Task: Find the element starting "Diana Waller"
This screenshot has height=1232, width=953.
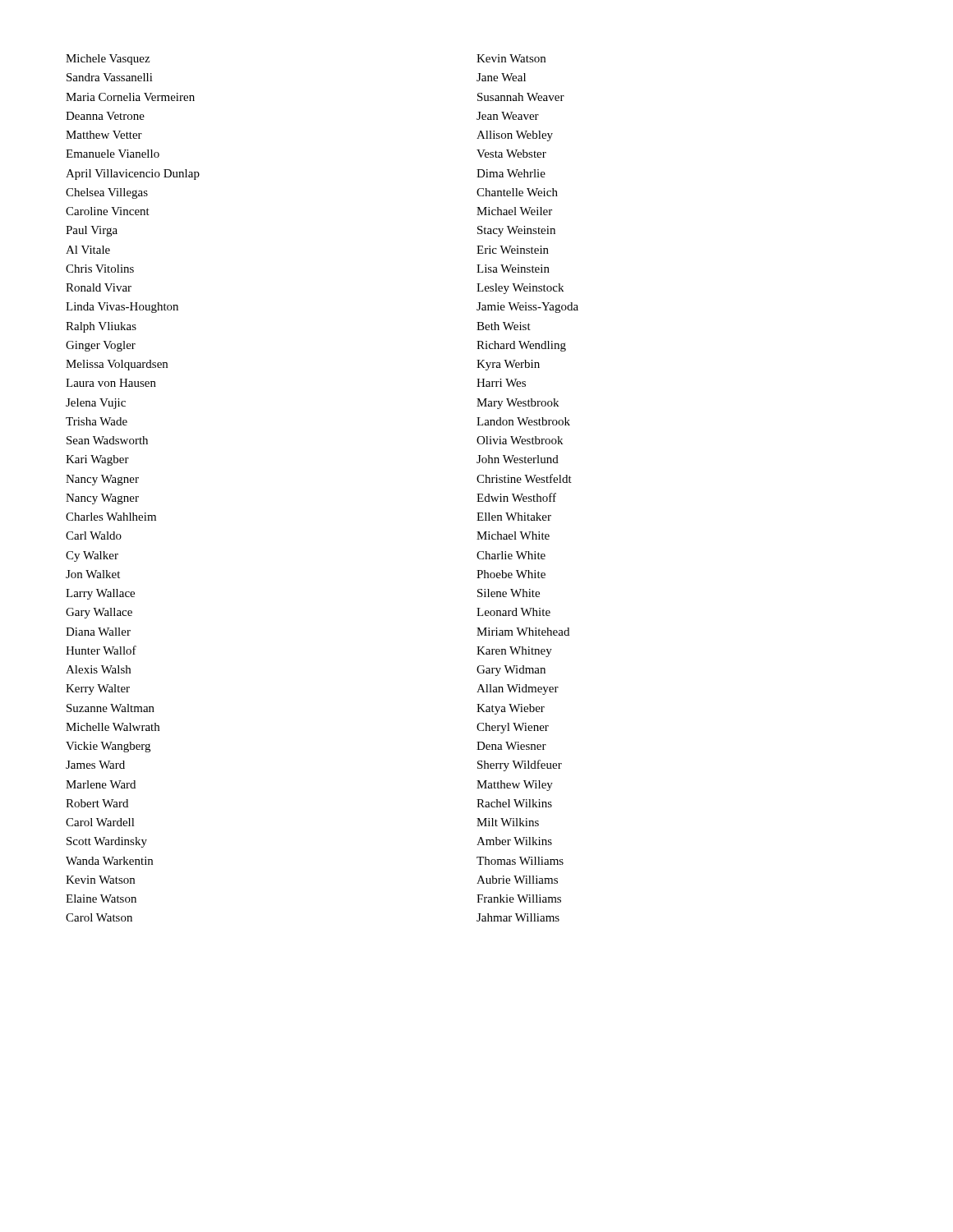Action: 98,631
